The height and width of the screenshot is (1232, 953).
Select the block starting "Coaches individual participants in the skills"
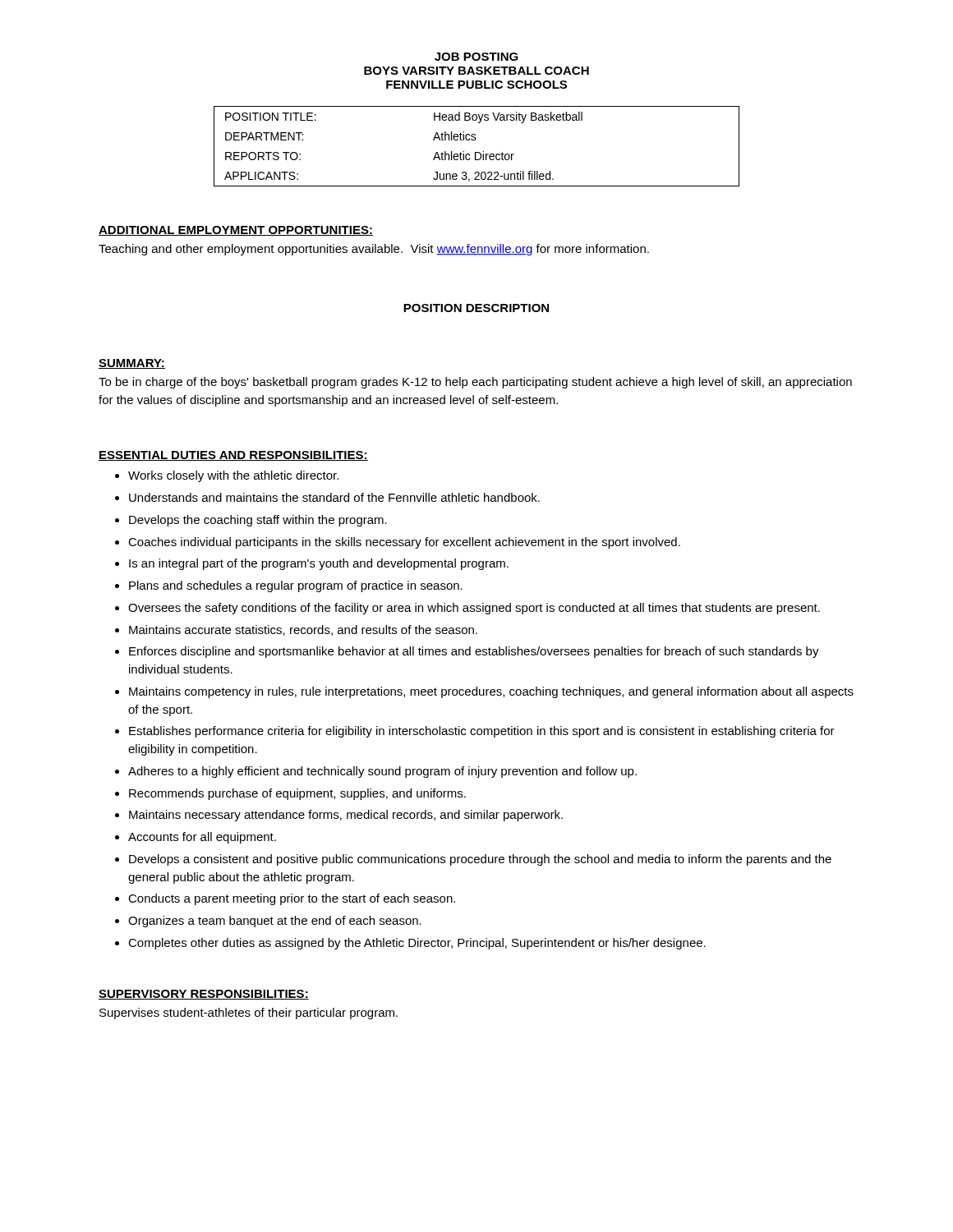tap(405, 541)
